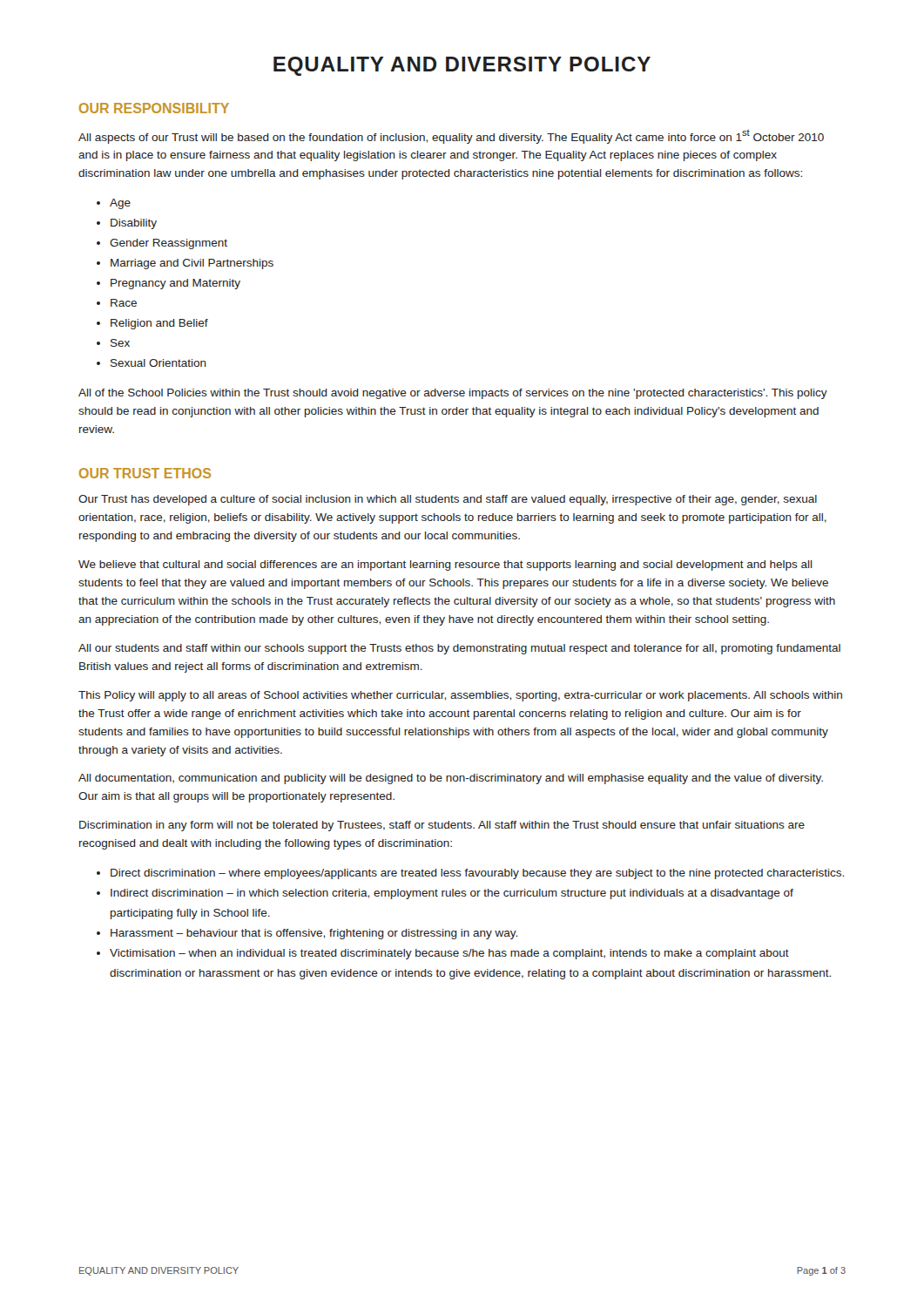Viewport: 924px width, 1307px height.
Task: Select the text block starting "We believe that"
Action: 462,593
